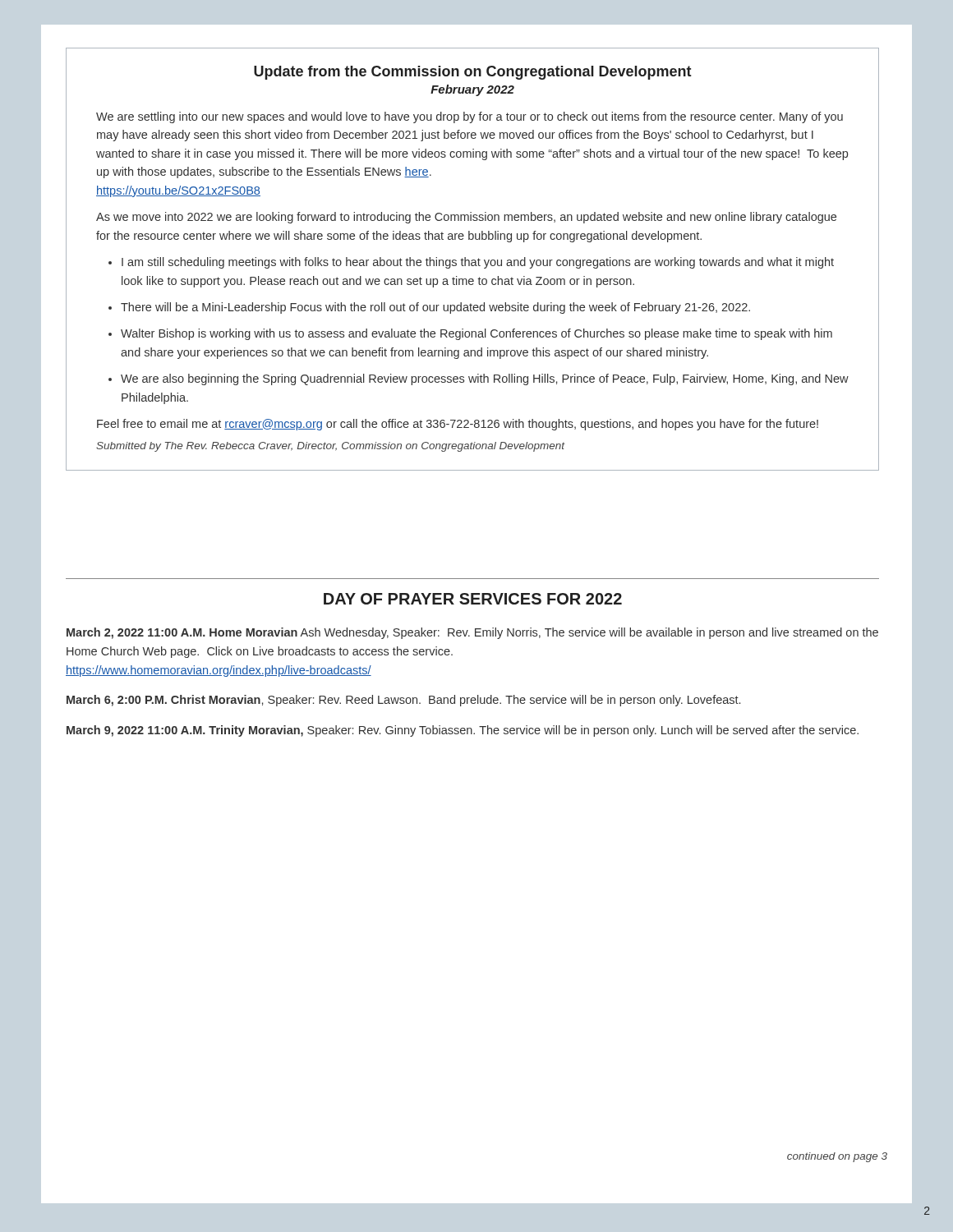Select the block starting "I am still scheduling meetings"
953x1232 pixels.
(x=477, y=272)
